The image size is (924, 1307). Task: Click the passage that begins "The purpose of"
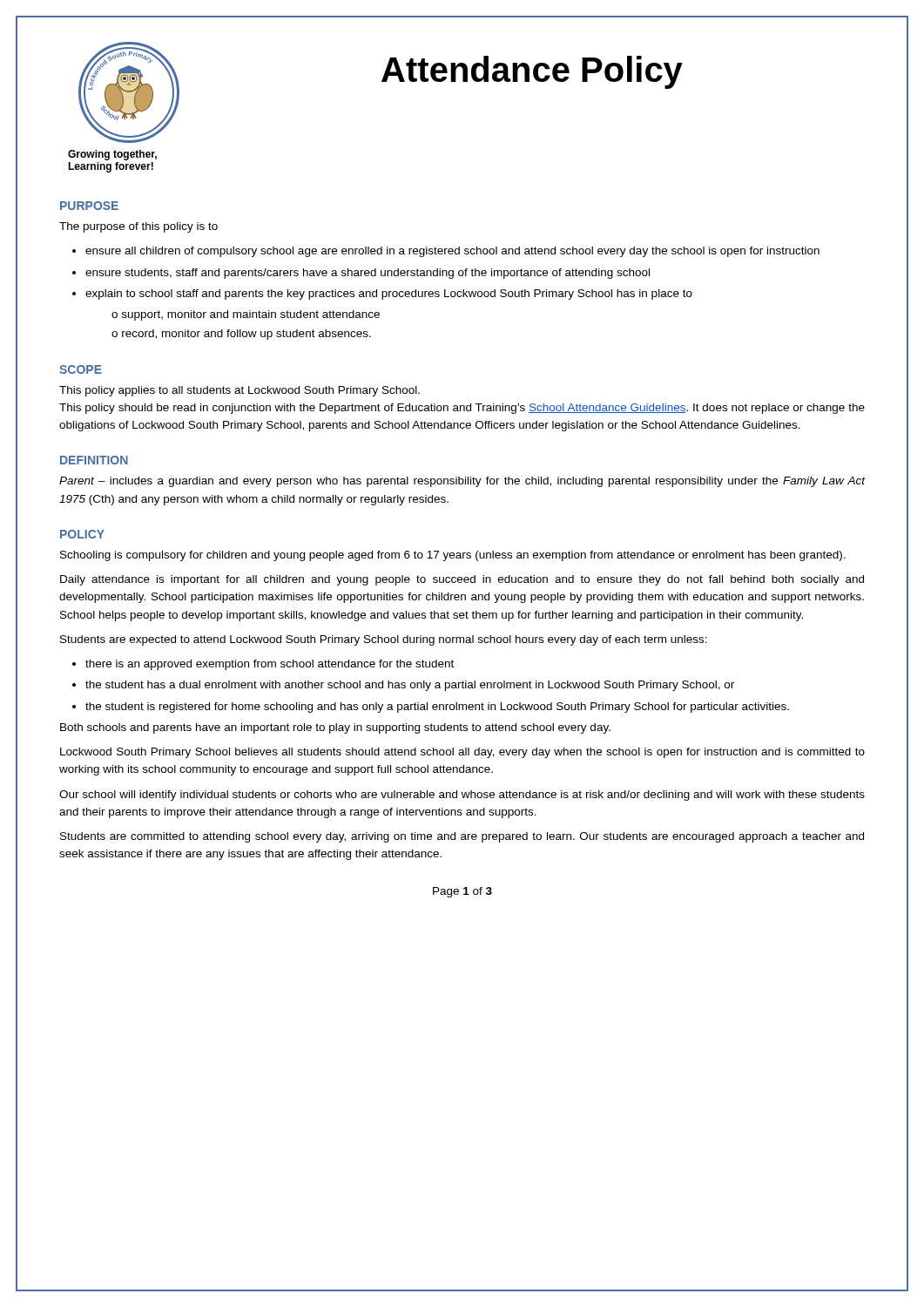click(139, 226)
